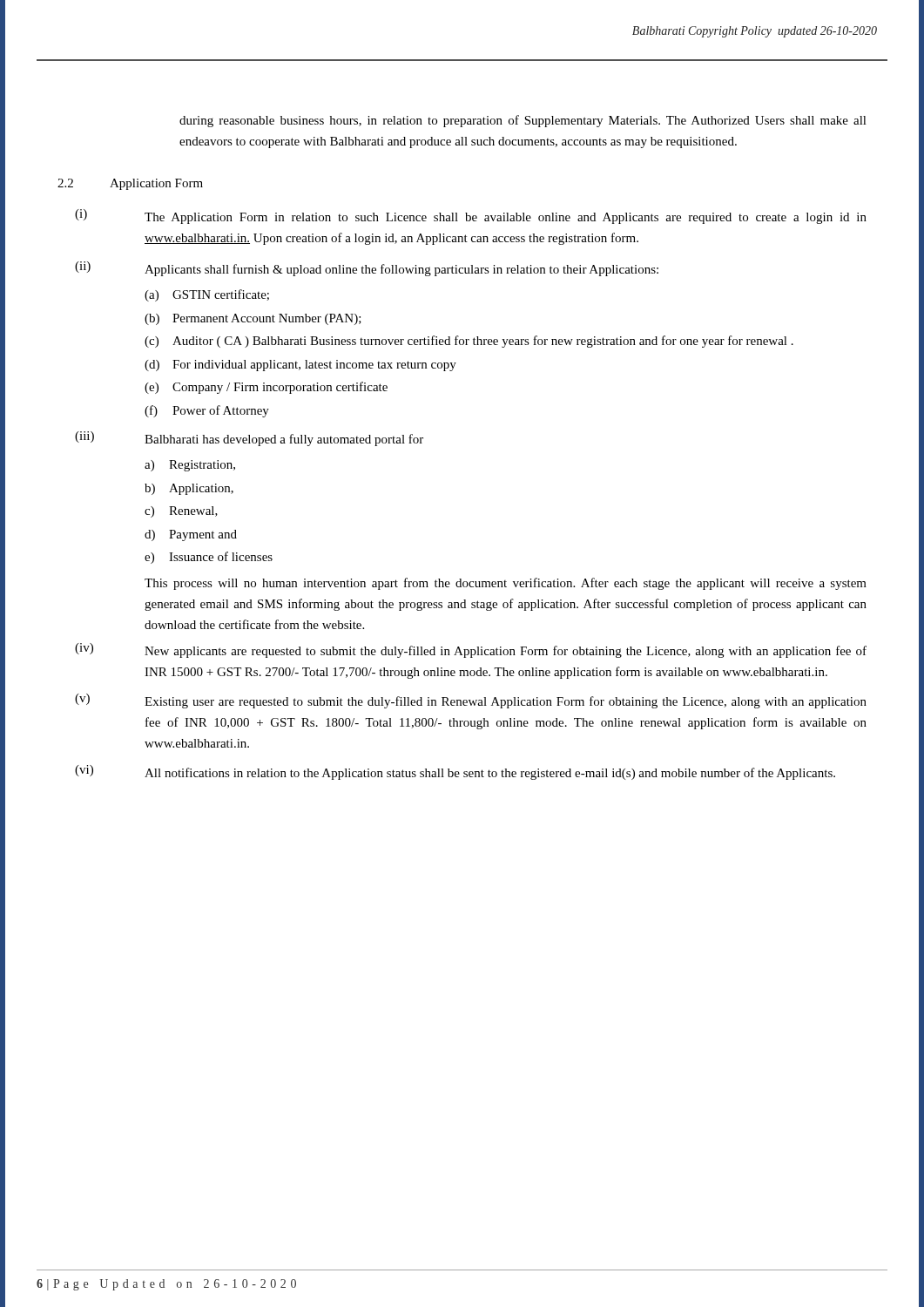Find the passage starting "2.2 Application Form"
Image resolution: width=924 pixels, height=1307 pixels.
(x=130, y=183)
